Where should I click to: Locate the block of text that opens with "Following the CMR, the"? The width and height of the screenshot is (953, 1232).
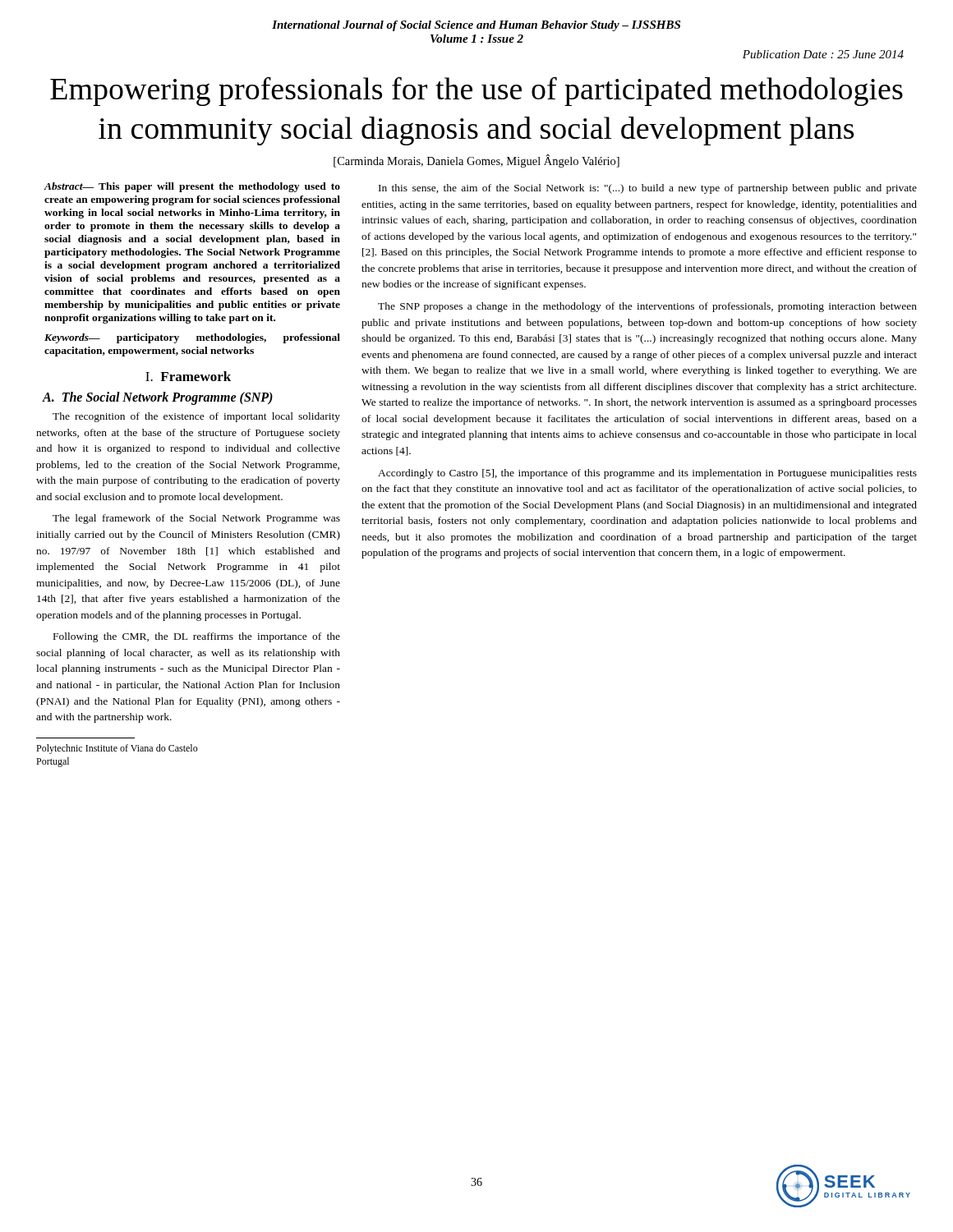pyautogui.click(x=188, y=677)
